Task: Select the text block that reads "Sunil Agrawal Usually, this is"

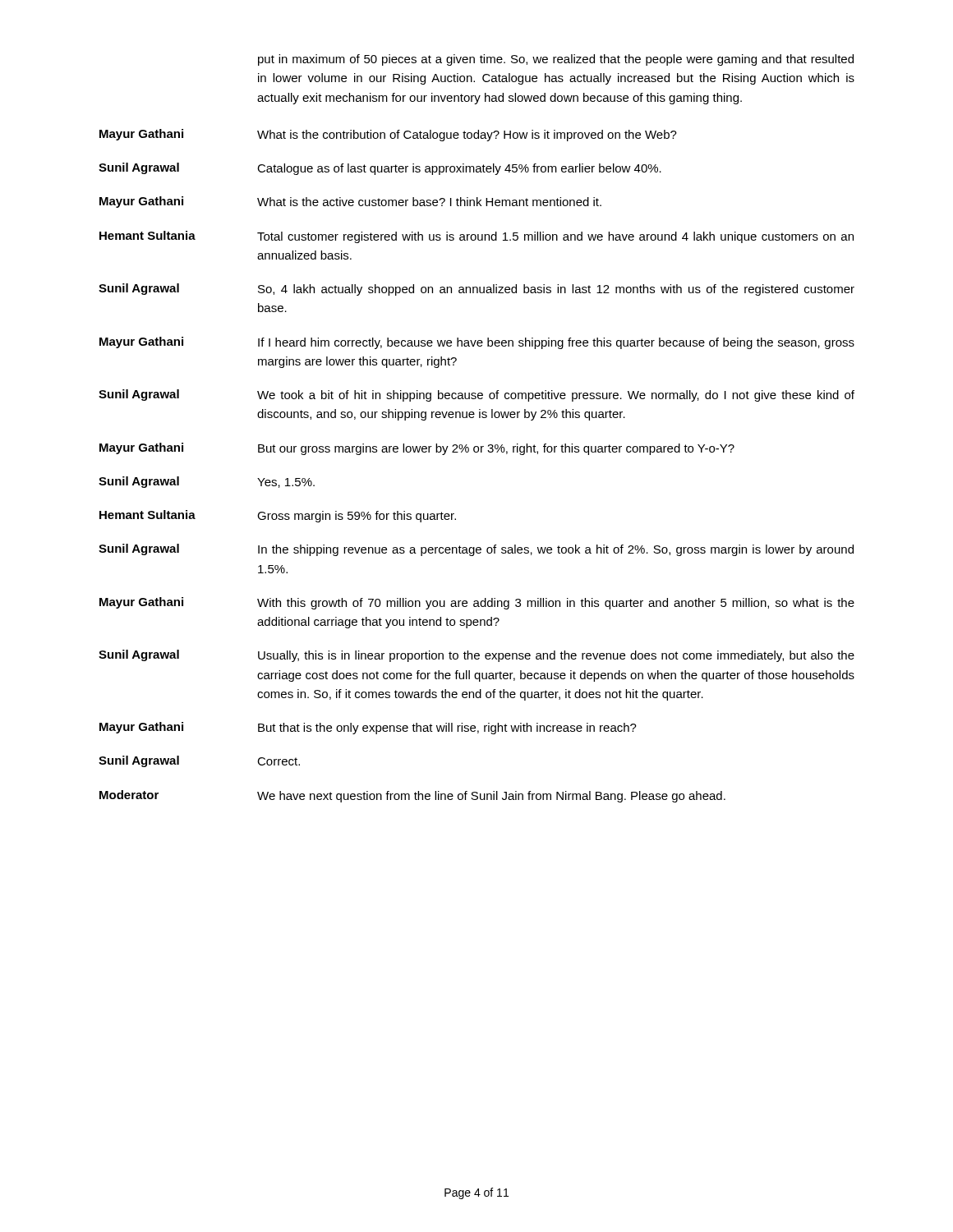Action: 476,674
